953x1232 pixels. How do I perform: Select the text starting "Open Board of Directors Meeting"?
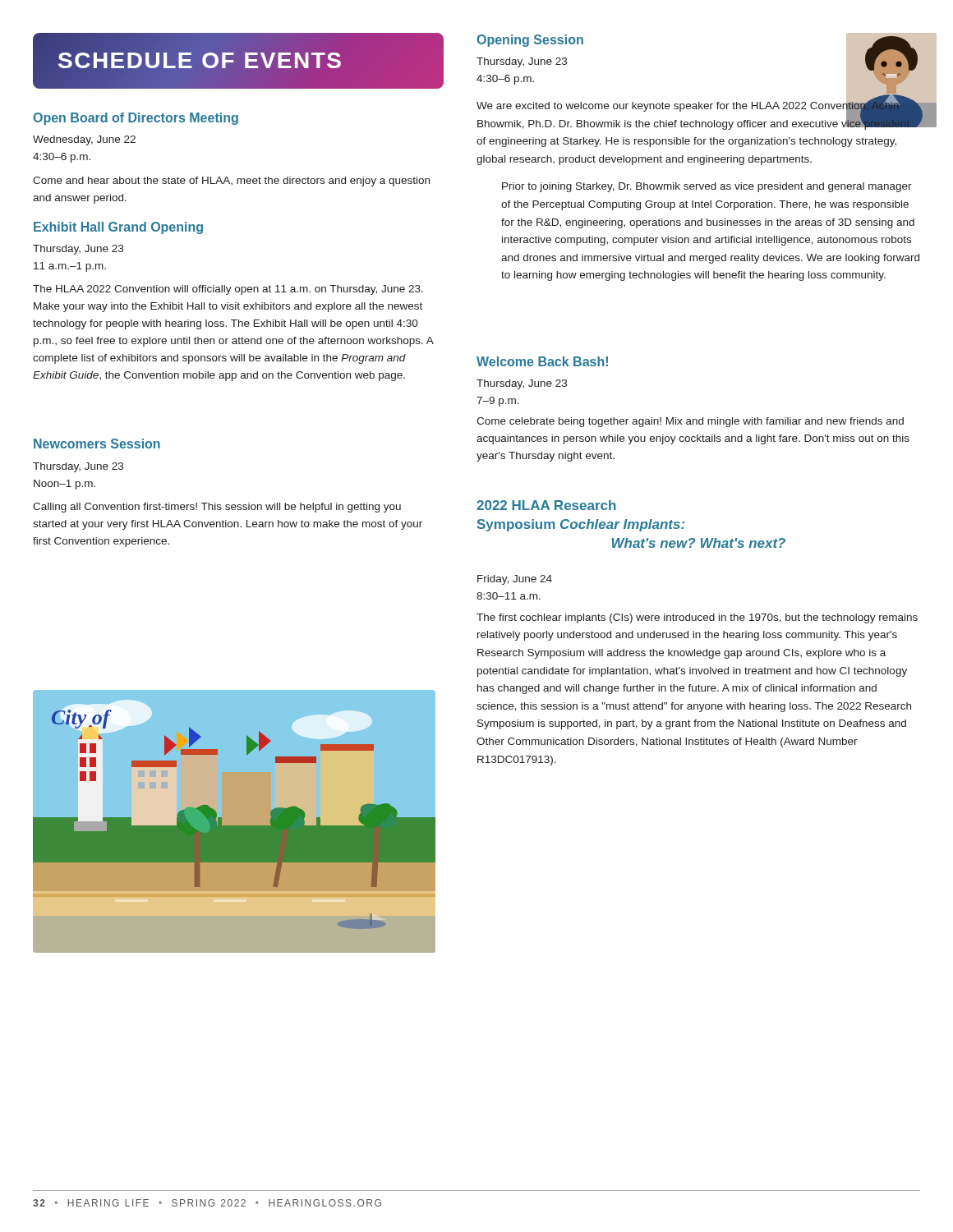pos(234,118)
